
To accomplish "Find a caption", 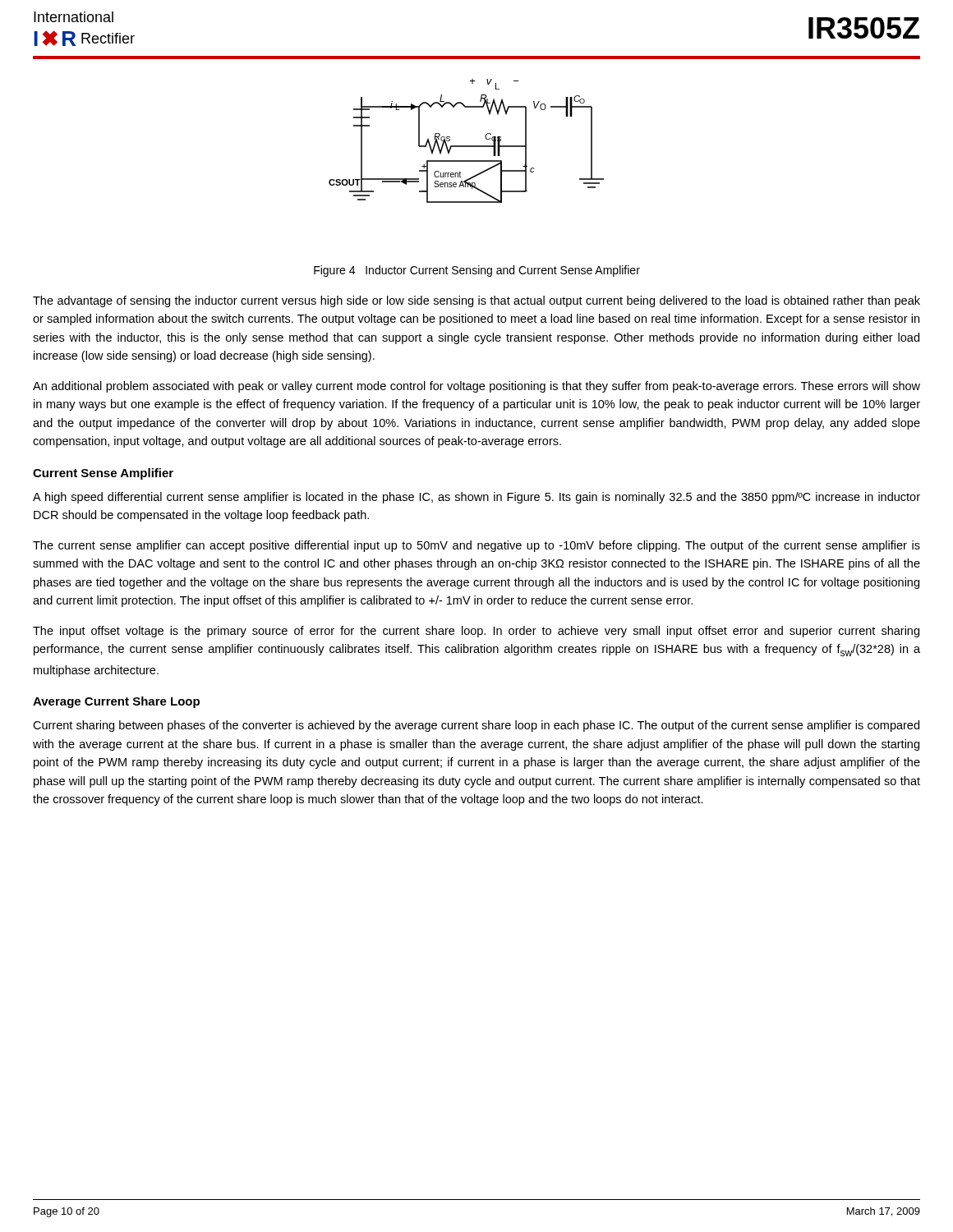I will pos(476,270).
